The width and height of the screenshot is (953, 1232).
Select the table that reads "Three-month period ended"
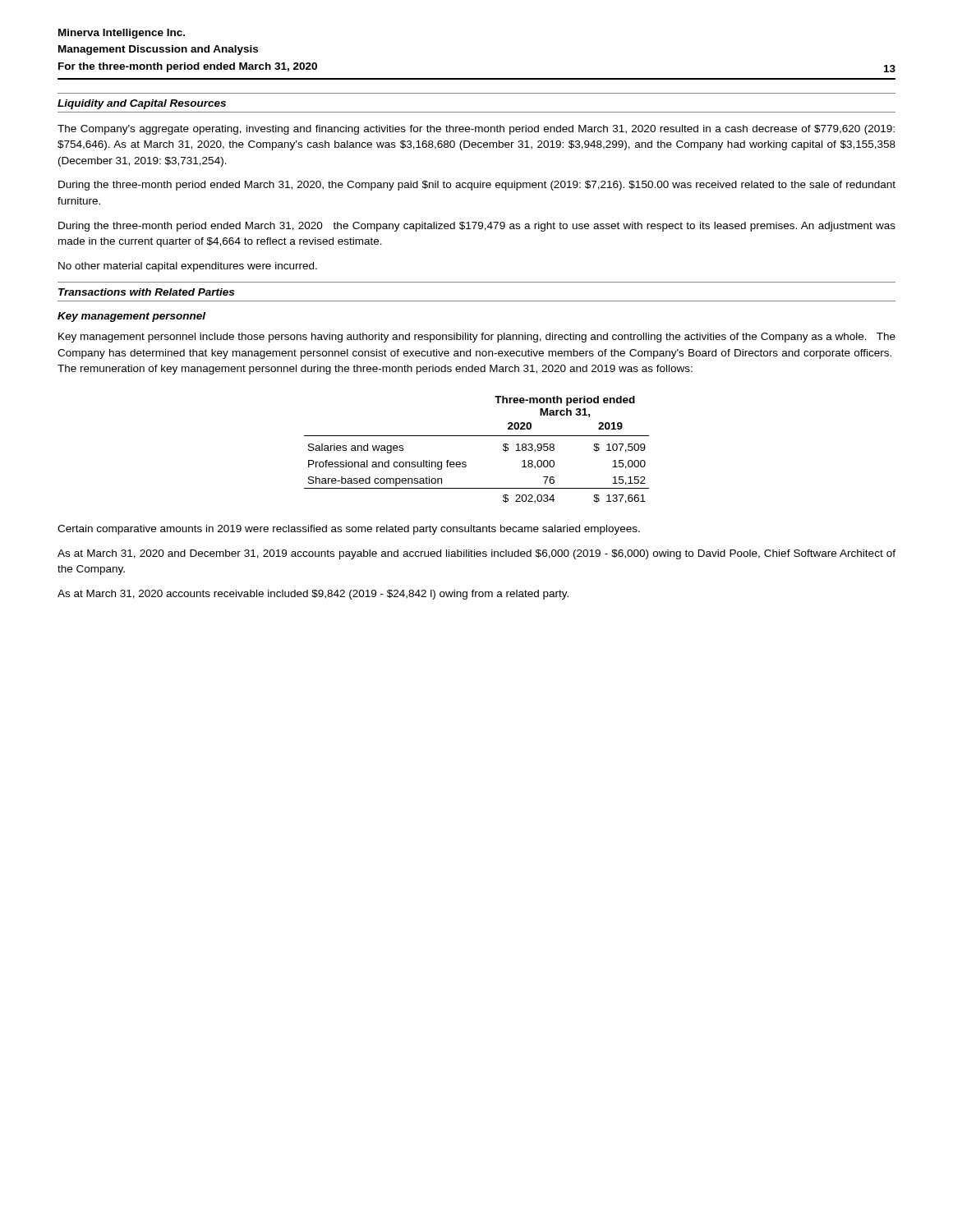click(x=476, y=449)
